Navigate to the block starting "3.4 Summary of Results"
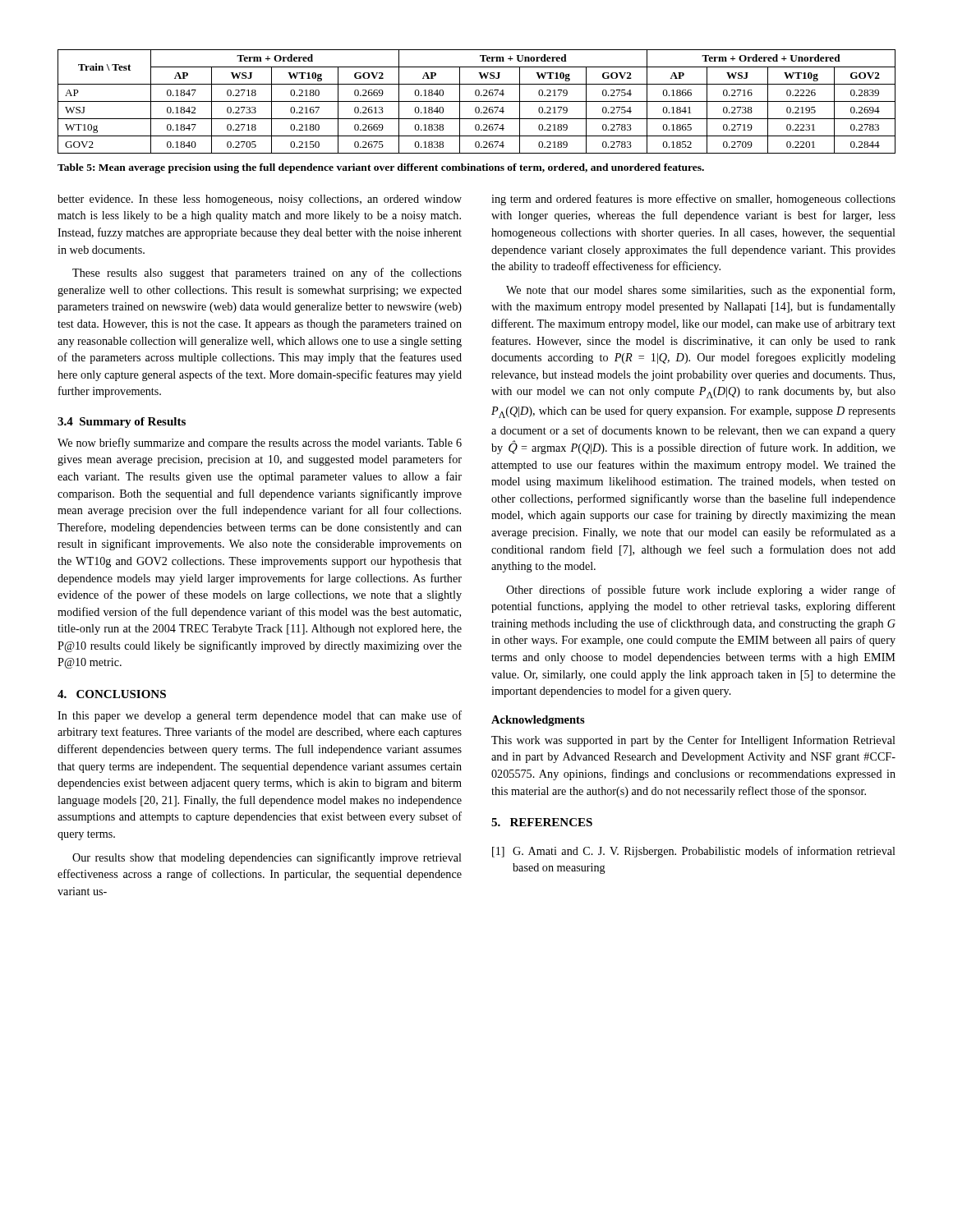 tap(122, 421)
